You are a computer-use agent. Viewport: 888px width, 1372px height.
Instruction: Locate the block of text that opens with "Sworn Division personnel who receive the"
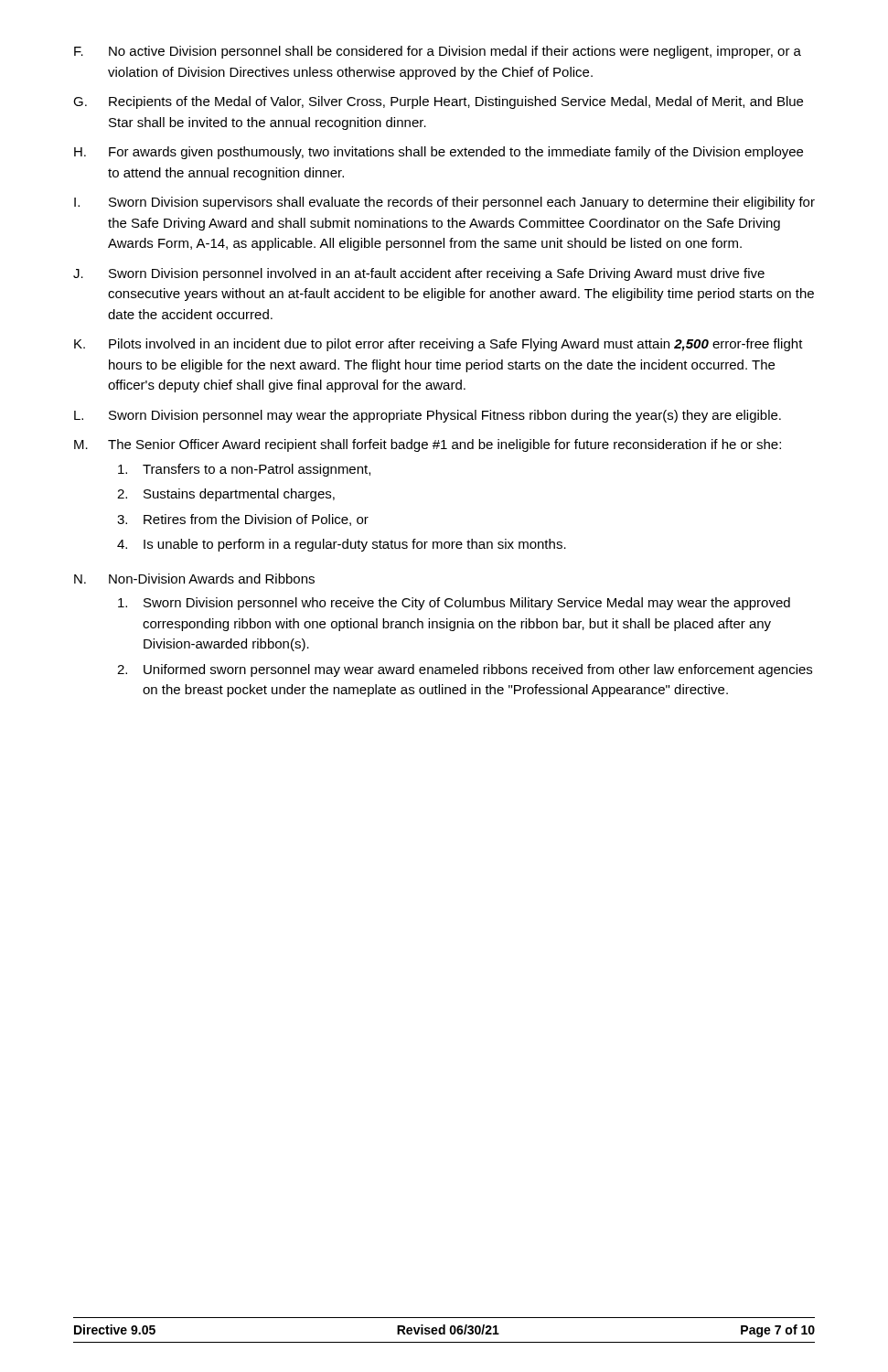pyautogui.click(x=466, y=624)
